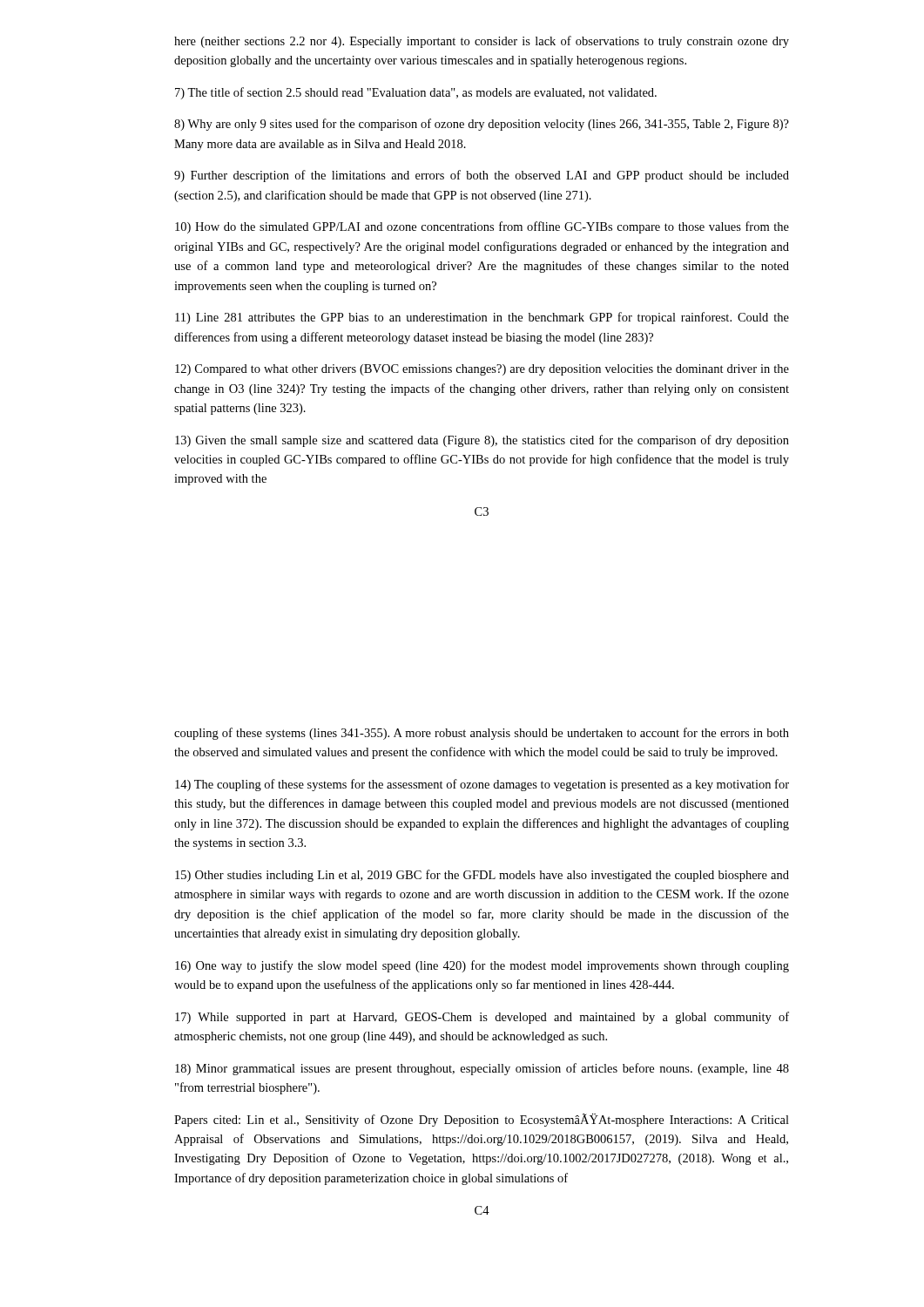Click the passage that begins "15) Other studies"
Image resolution: width=924 pixels, height=1307 pixels.
pos(482,904)
